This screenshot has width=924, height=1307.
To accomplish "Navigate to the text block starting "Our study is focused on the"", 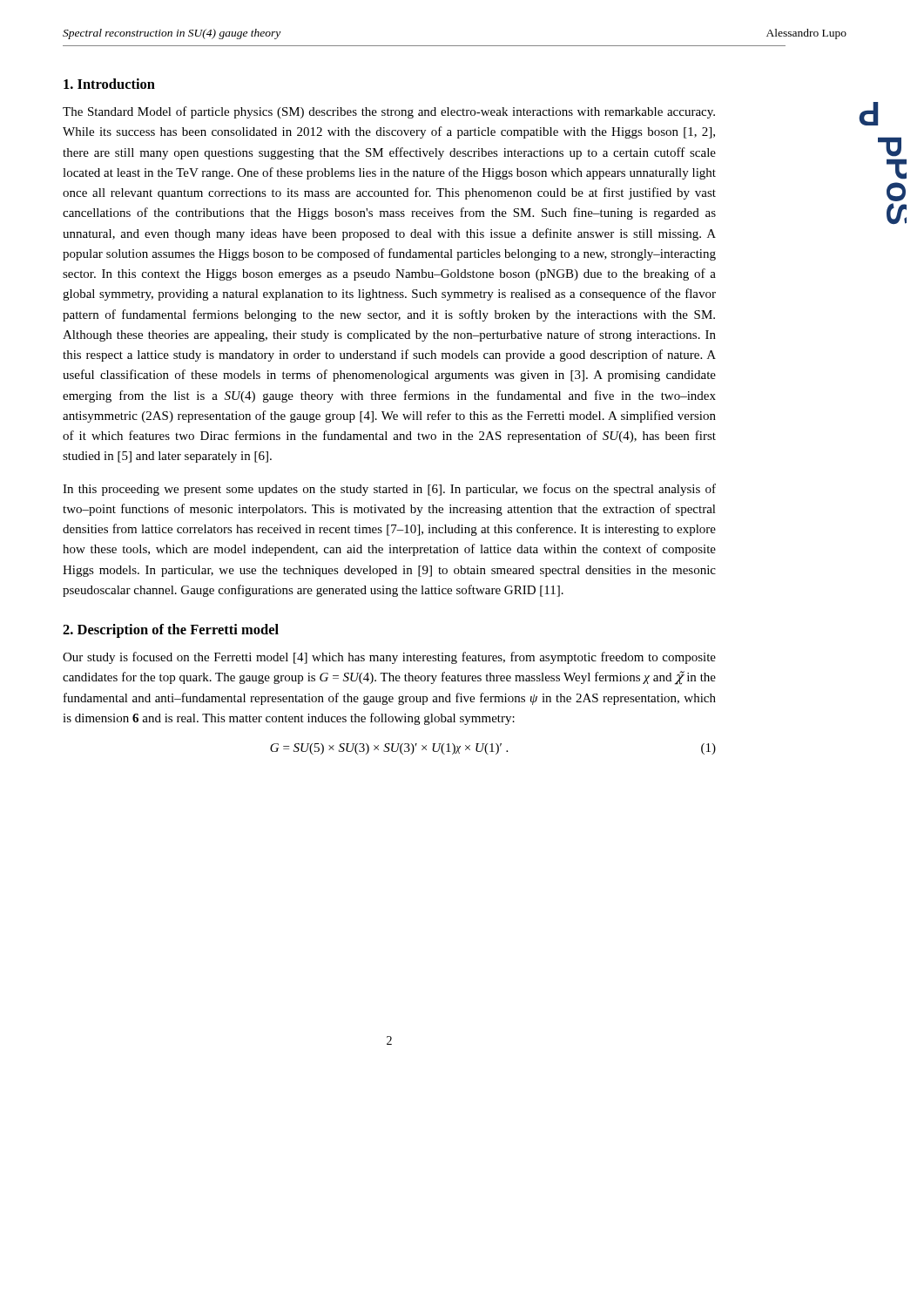I will pyautogui.click(x=389, y=687).
